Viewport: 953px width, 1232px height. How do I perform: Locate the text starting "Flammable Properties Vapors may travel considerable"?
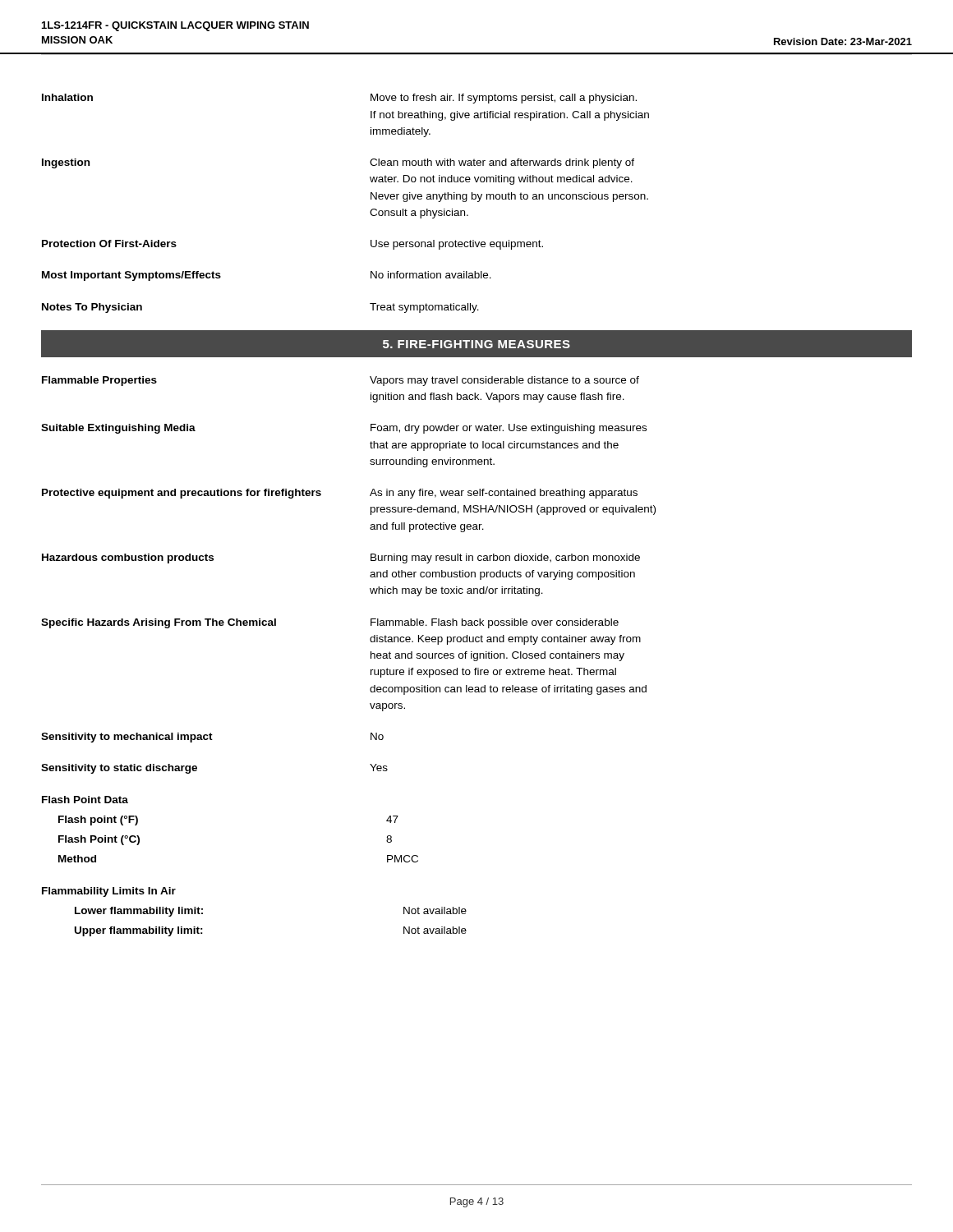pos(476,389)
